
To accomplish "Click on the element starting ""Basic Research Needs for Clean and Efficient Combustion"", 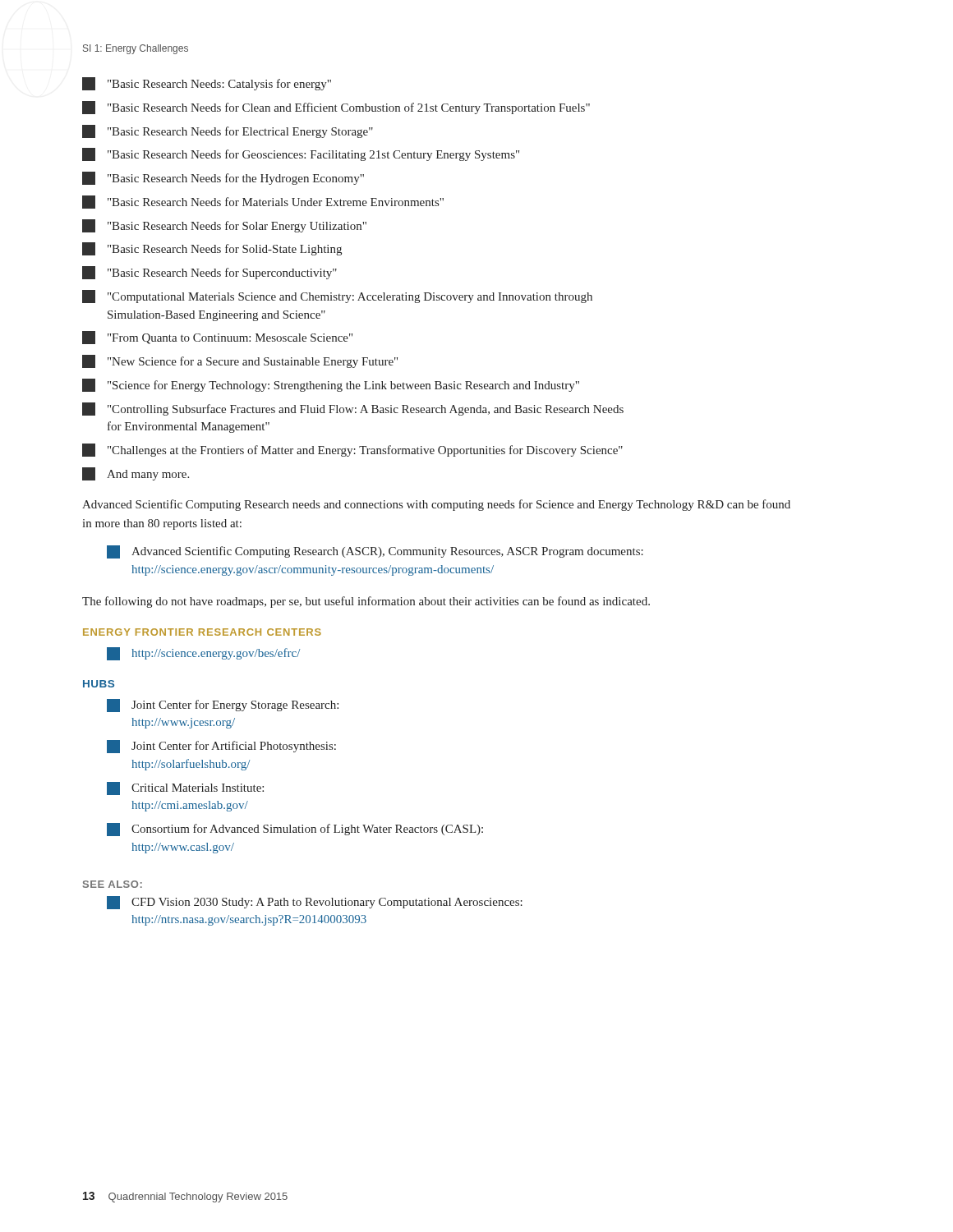I will [336, 108].
